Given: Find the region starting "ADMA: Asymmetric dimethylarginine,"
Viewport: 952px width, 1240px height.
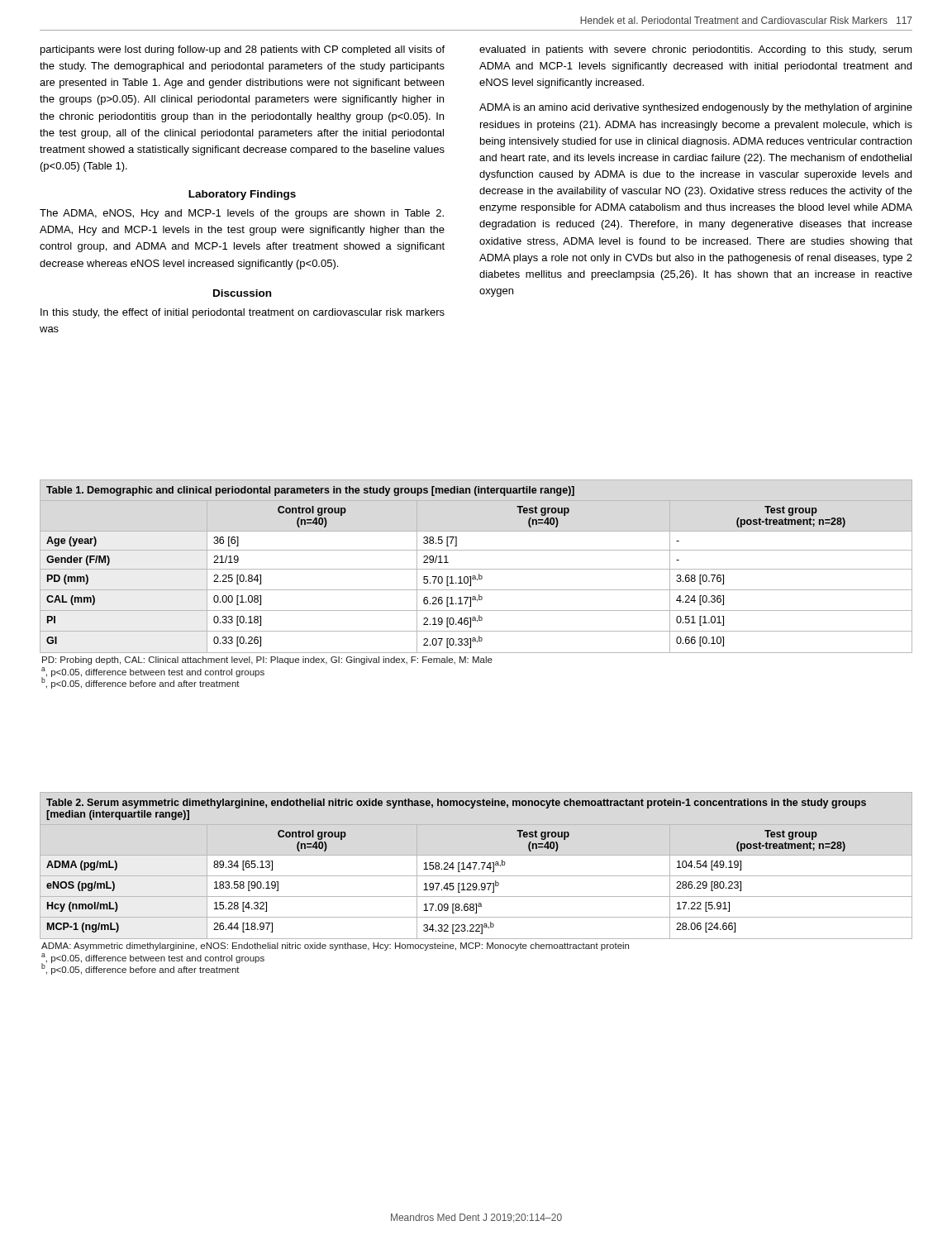Looking at the screenshot, I should click(x=336, y=958).
